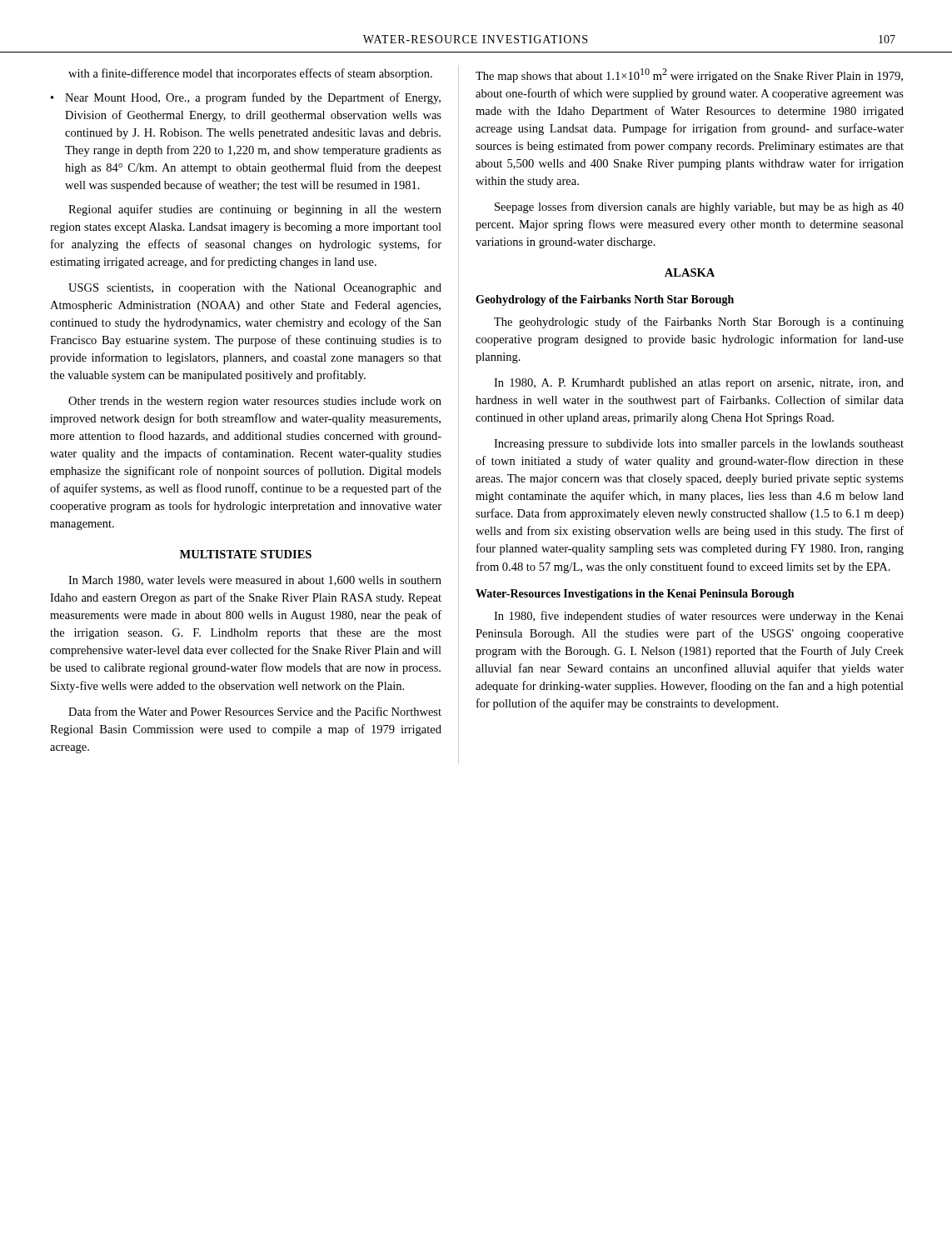
Task: Select the element starting "Increasing pressure to subdivide lots into smaller parcels"
Action: (x=690, y=505)
